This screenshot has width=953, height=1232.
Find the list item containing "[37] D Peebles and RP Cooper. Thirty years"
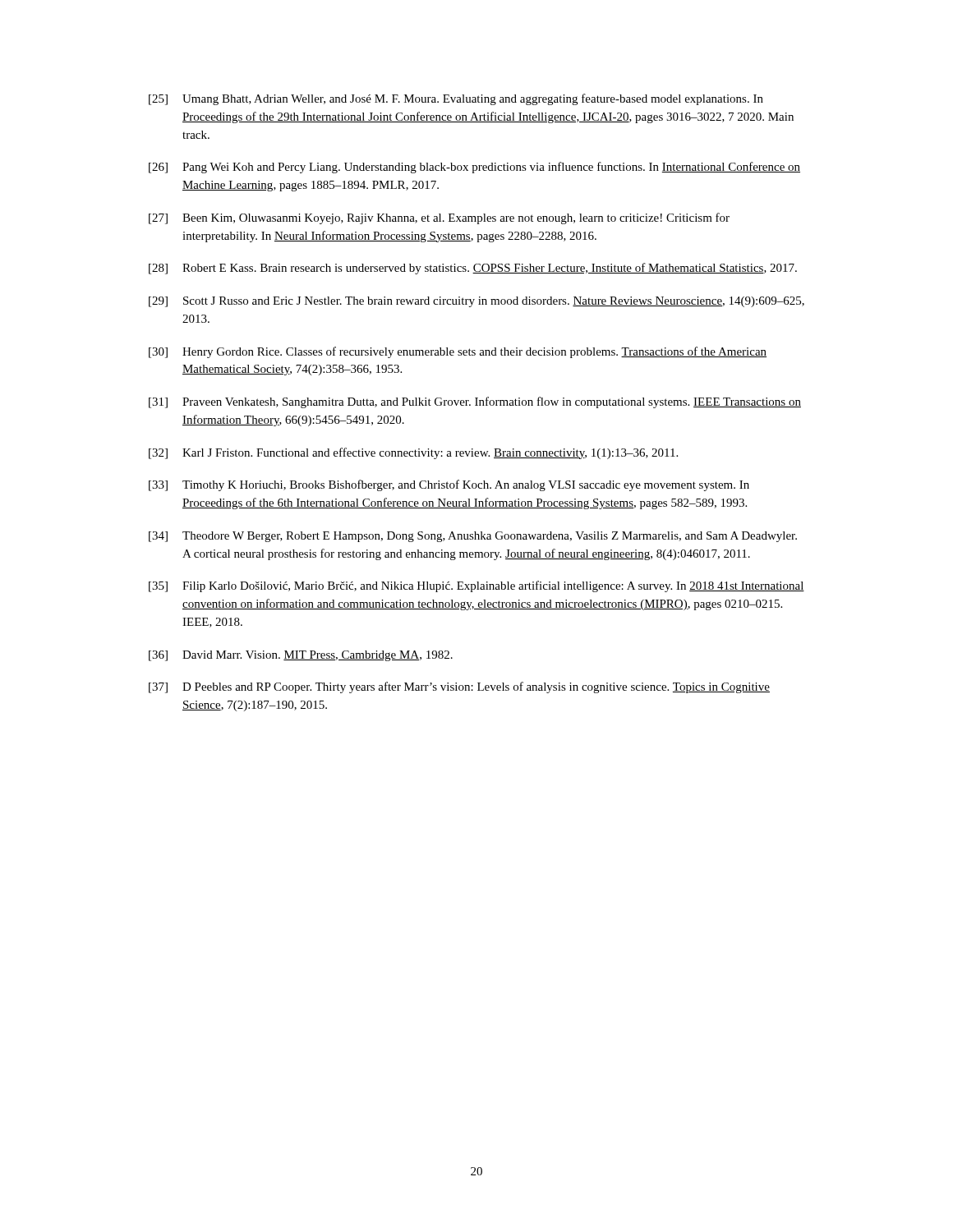[476, 696]
